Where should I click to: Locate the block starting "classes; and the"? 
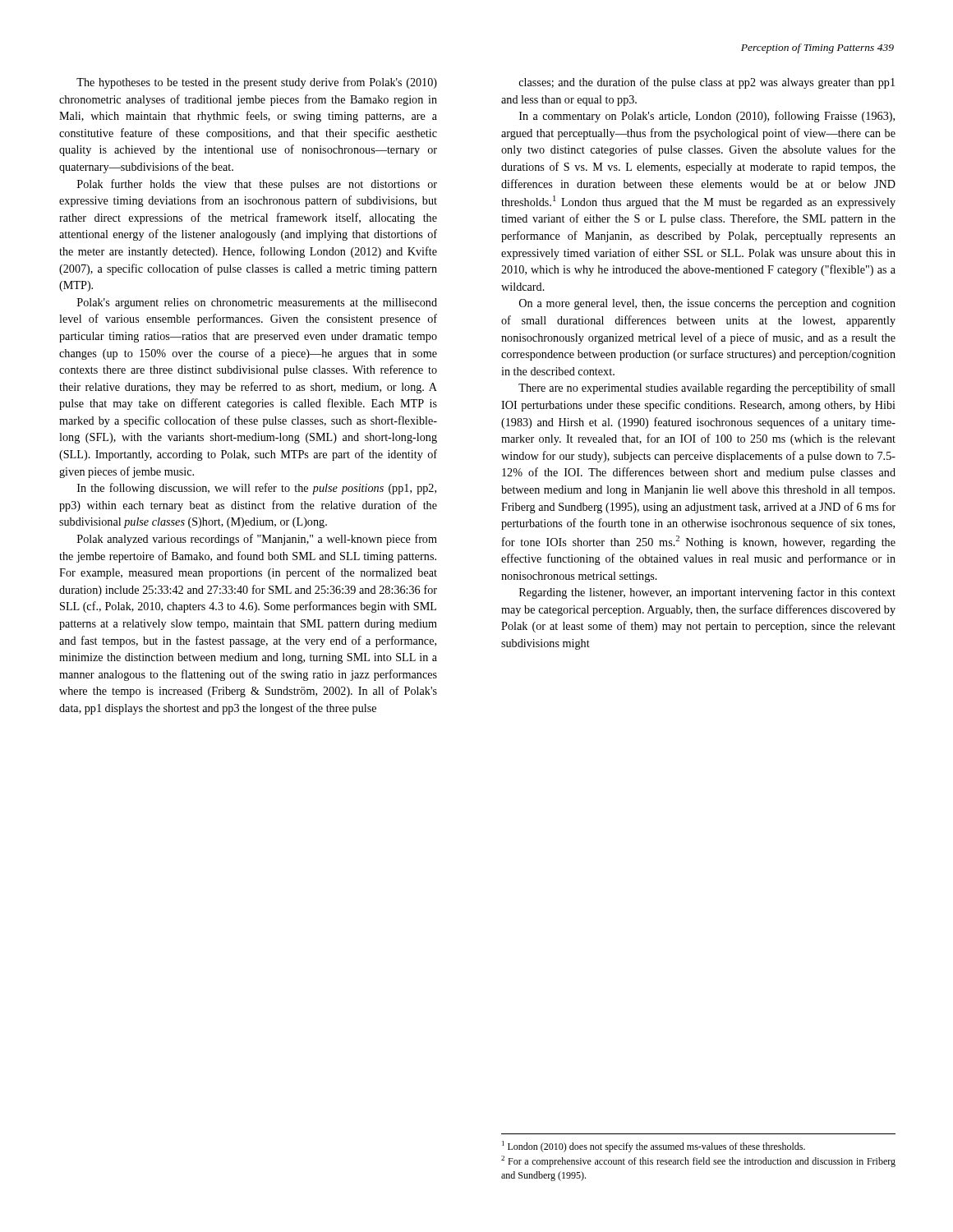(x=698, y=363)
